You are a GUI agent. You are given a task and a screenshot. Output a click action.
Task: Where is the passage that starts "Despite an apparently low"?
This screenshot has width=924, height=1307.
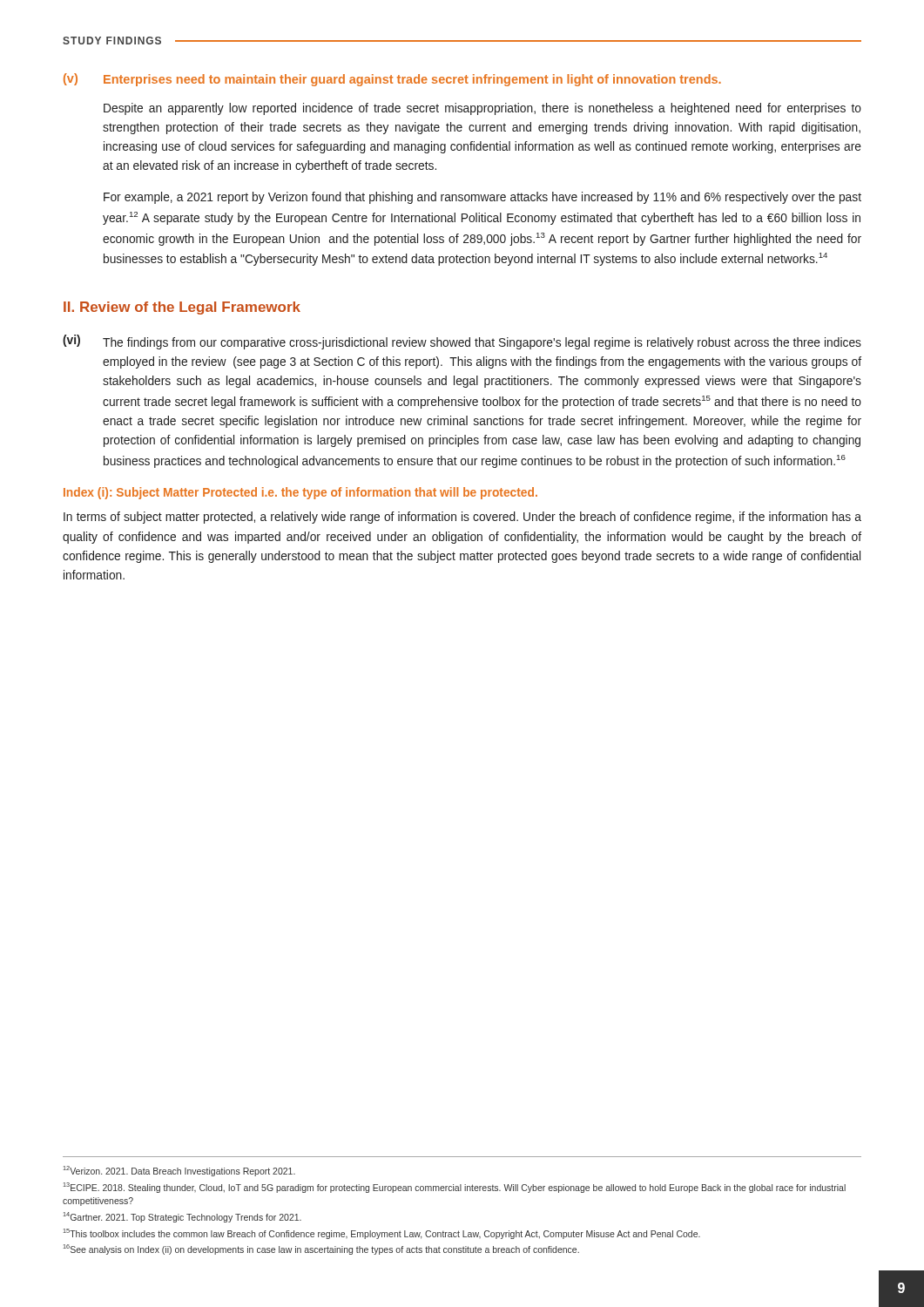482,137
